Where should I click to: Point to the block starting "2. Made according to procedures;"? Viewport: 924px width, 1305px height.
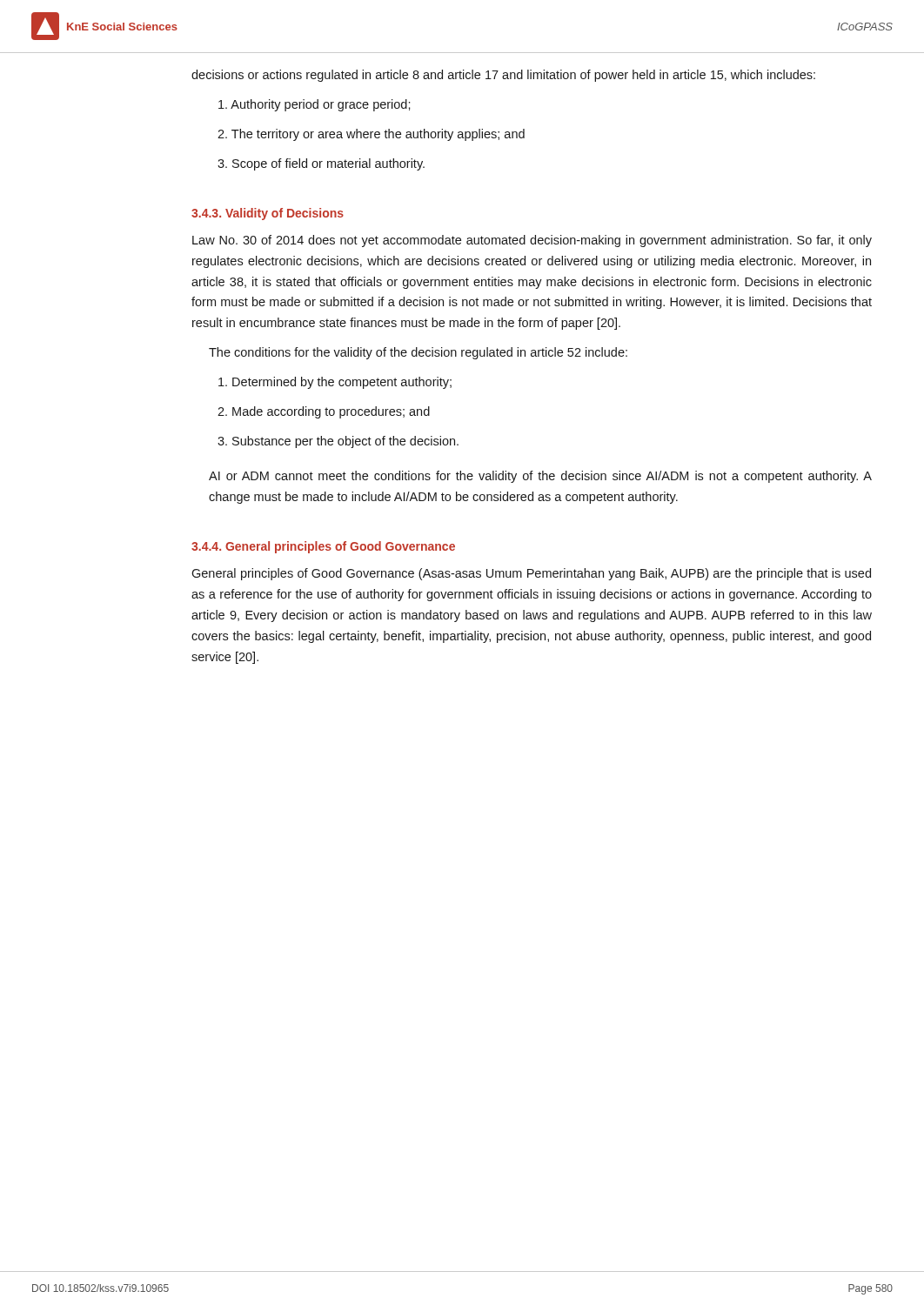click(324, 412)
